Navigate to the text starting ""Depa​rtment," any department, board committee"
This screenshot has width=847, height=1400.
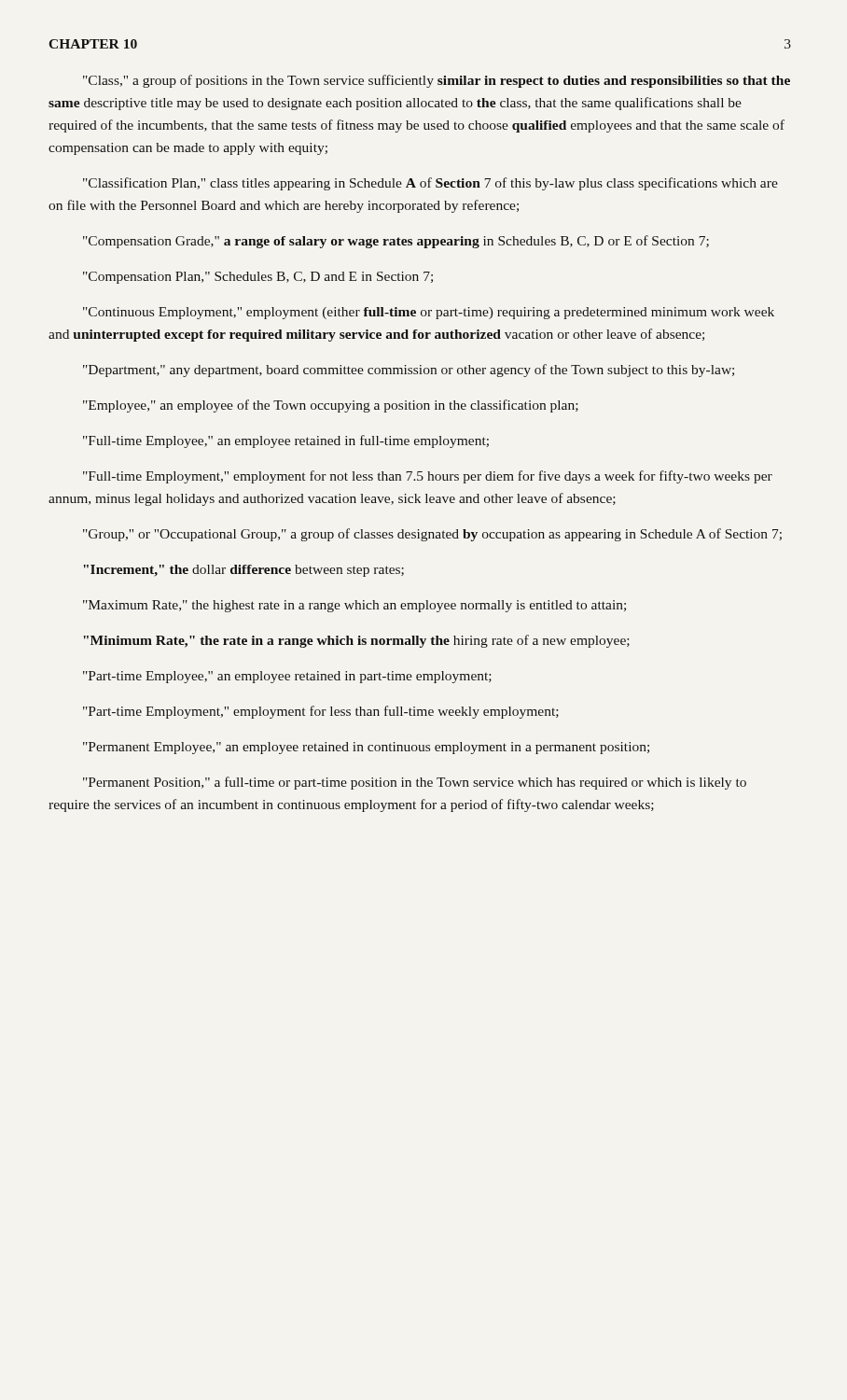(x=409, y=369)
